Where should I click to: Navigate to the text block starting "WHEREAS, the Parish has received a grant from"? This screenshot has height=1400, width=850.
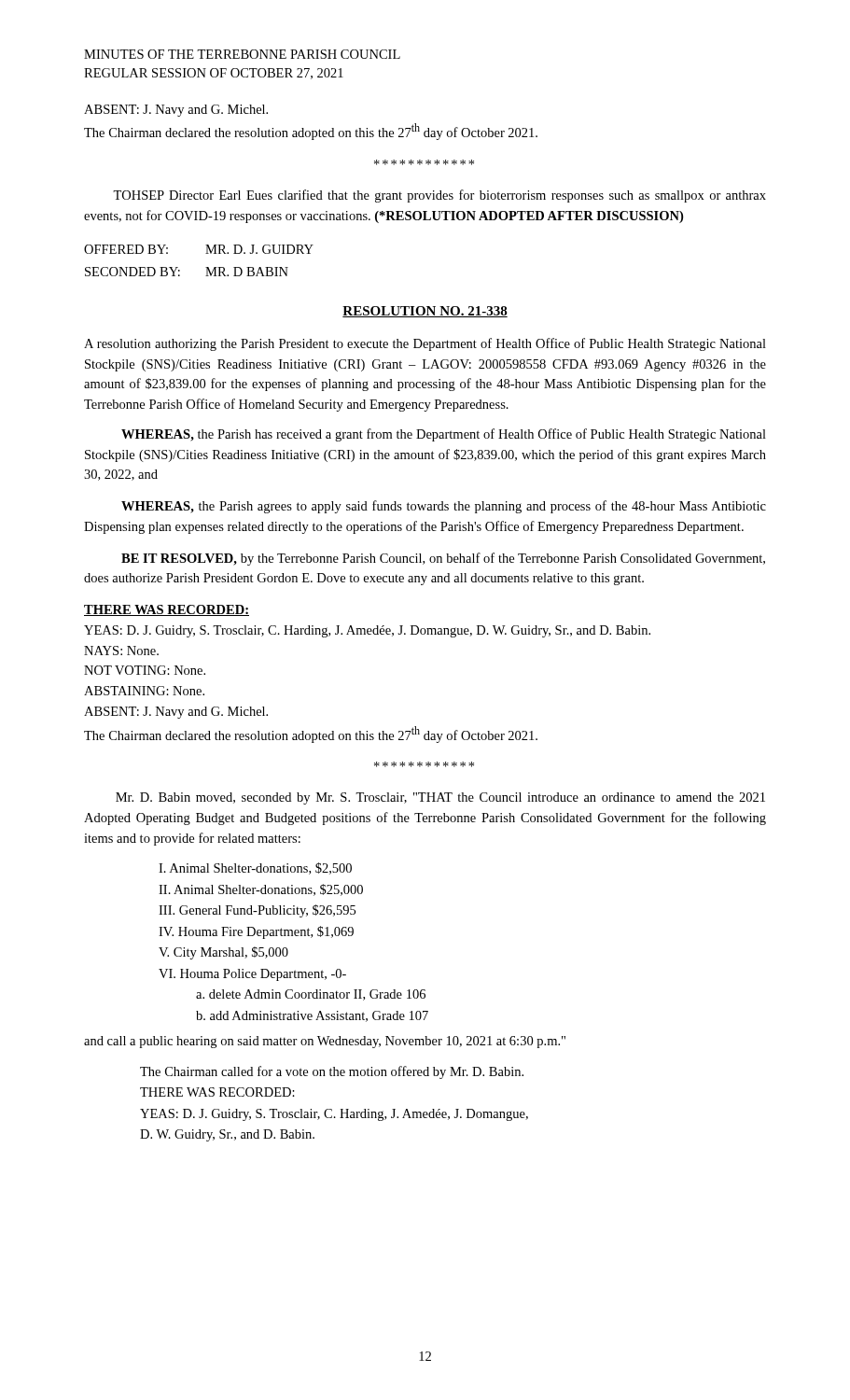click(x=425, y=454)
